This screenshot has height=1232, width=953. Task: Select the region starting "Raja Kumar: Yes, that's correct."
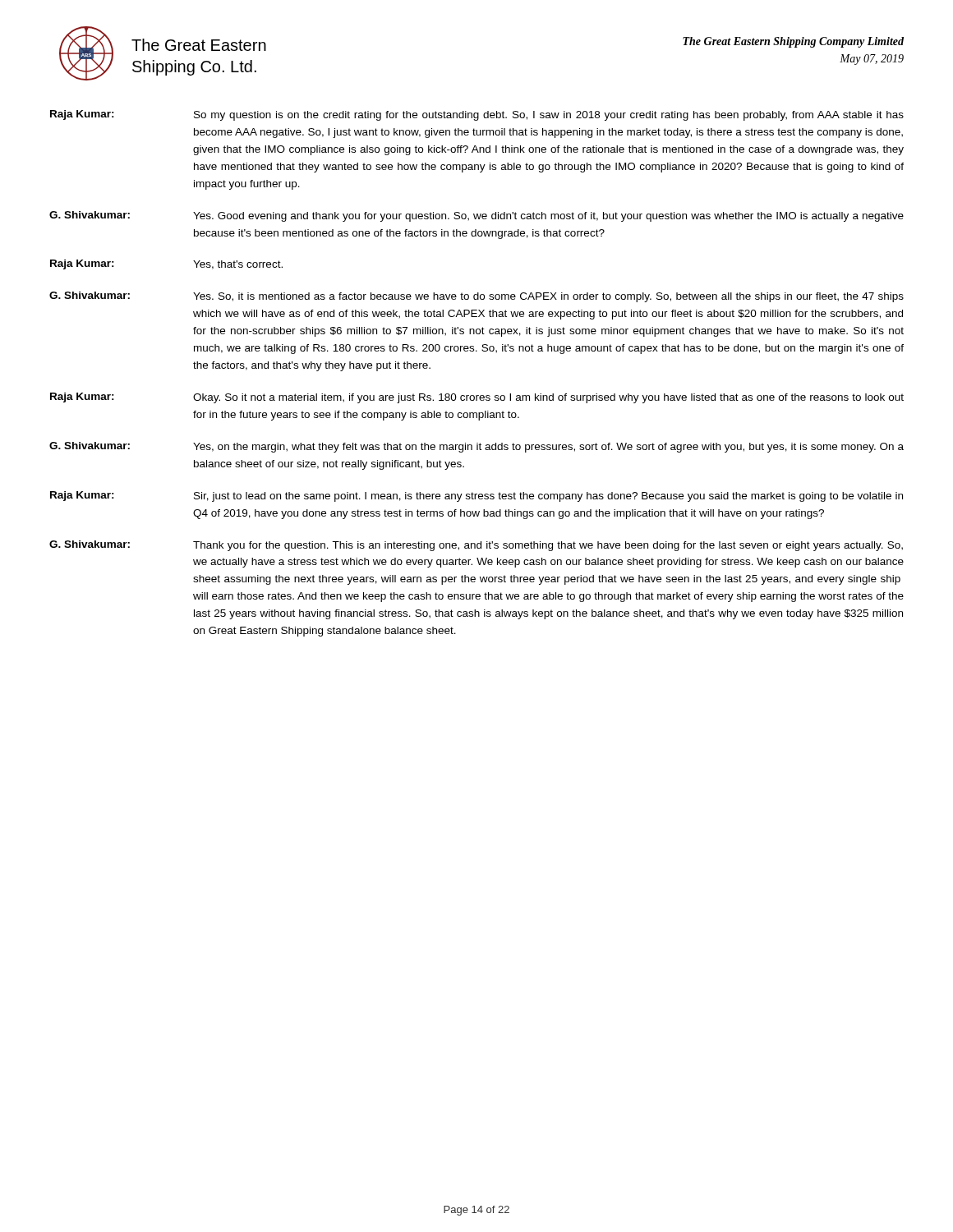coord(80,264)
